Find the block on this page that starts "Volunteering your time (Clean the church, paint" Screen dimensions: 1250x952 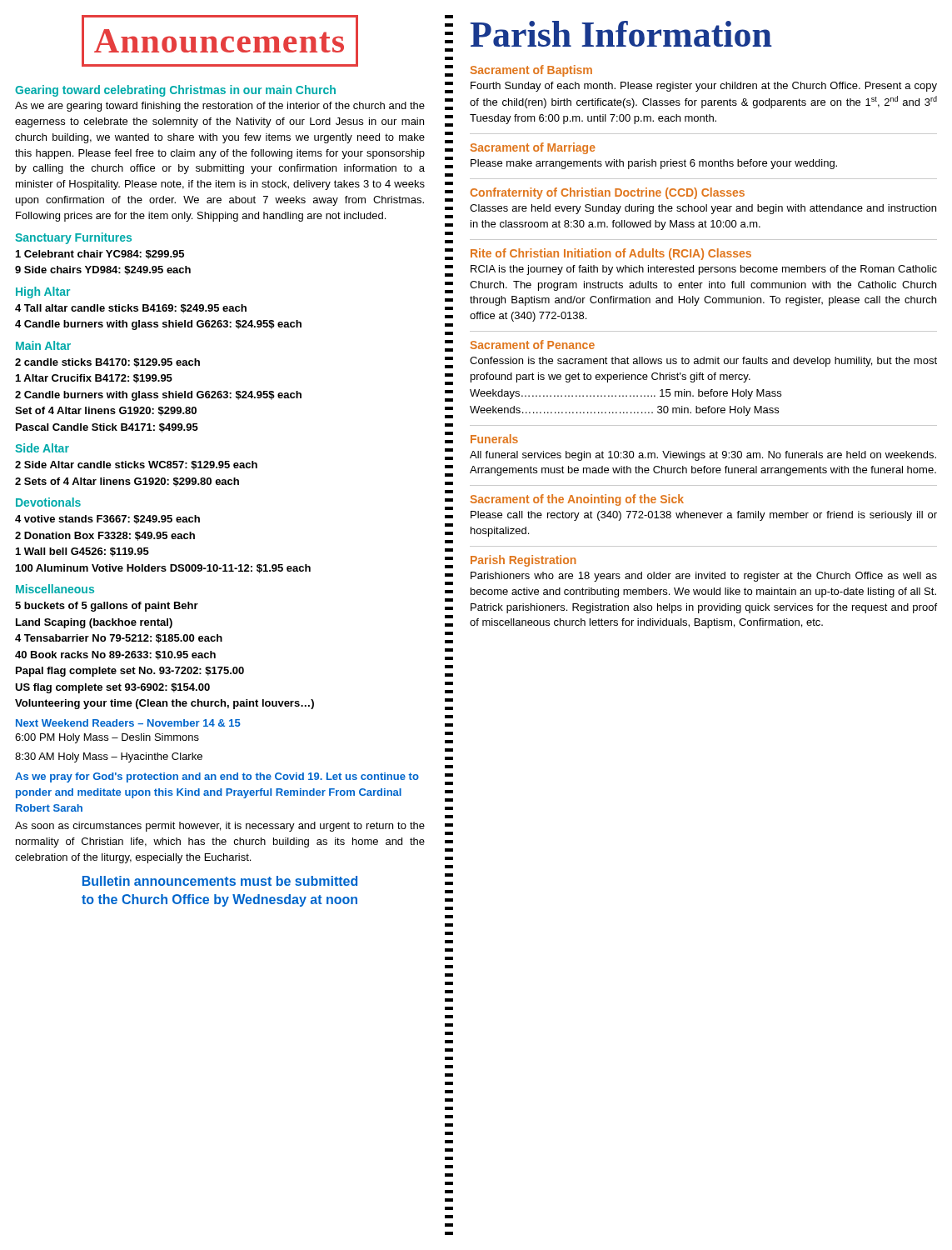coord(165,703)
